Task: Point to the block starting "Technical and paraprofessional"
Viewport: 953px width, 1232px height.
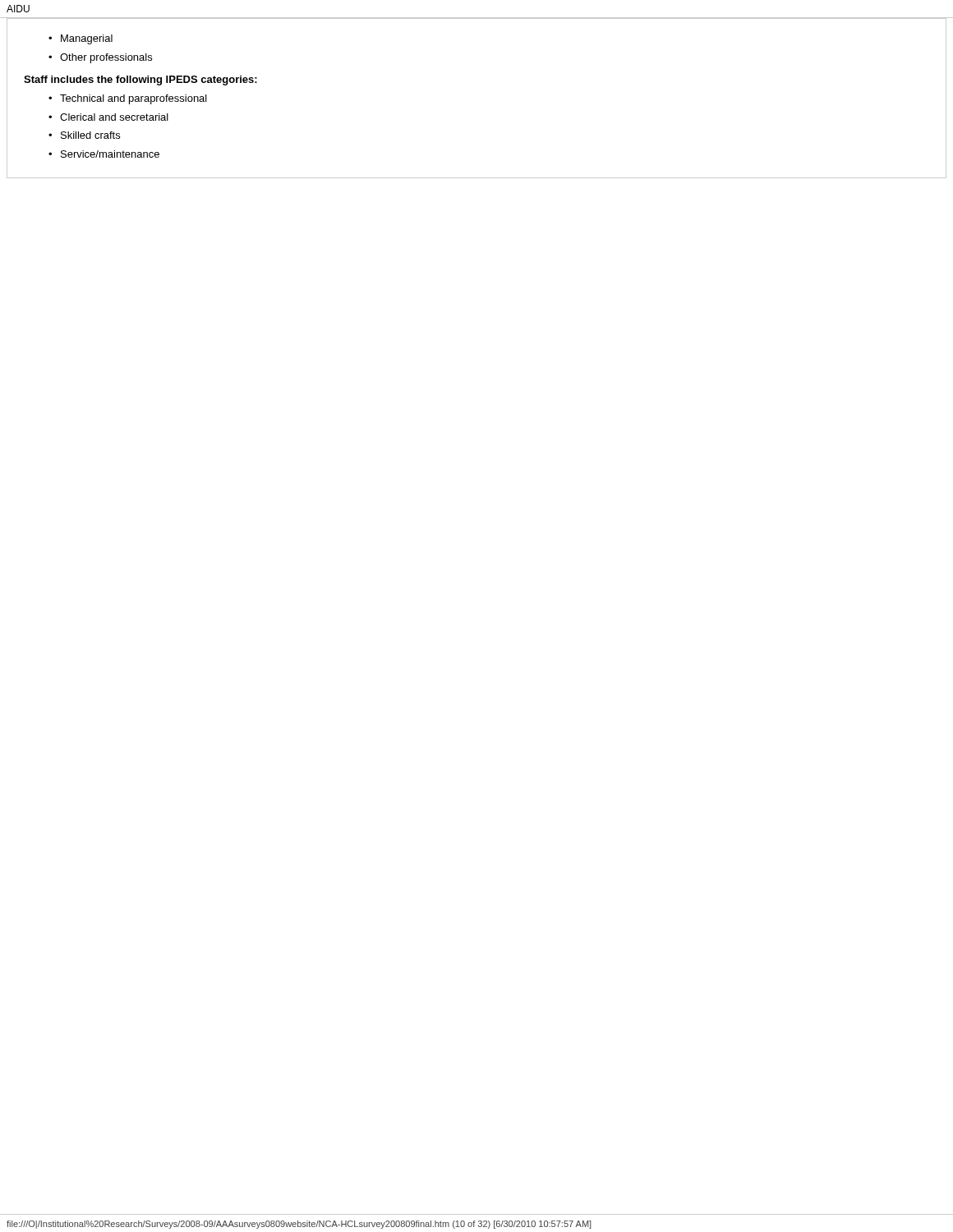Action: click(x=128, y=99)
